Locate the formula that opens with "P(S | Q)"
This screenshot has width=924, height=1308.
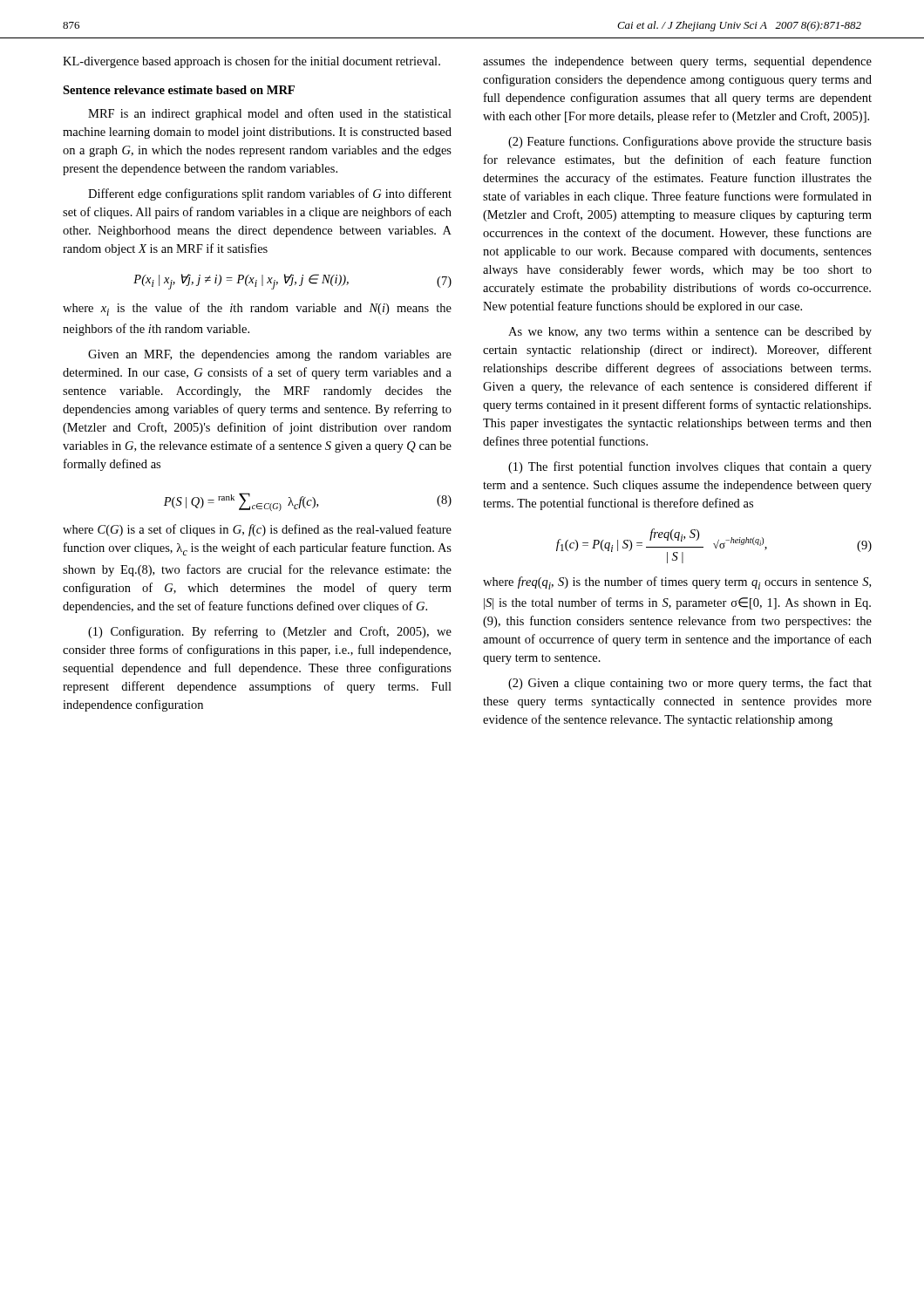[x=257, y=500]
